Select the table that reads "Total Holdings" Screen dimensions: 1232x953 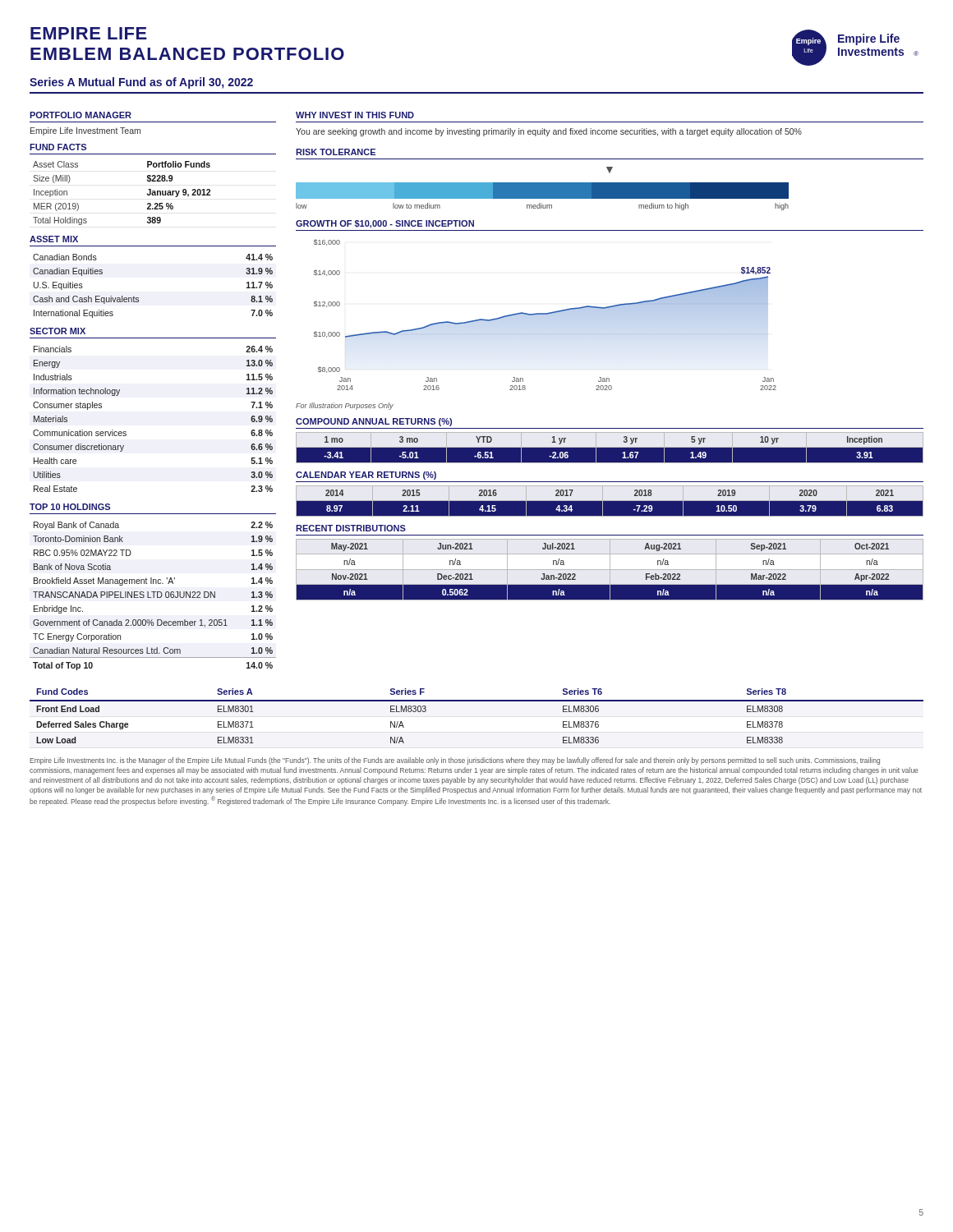(x=153, y=193)
